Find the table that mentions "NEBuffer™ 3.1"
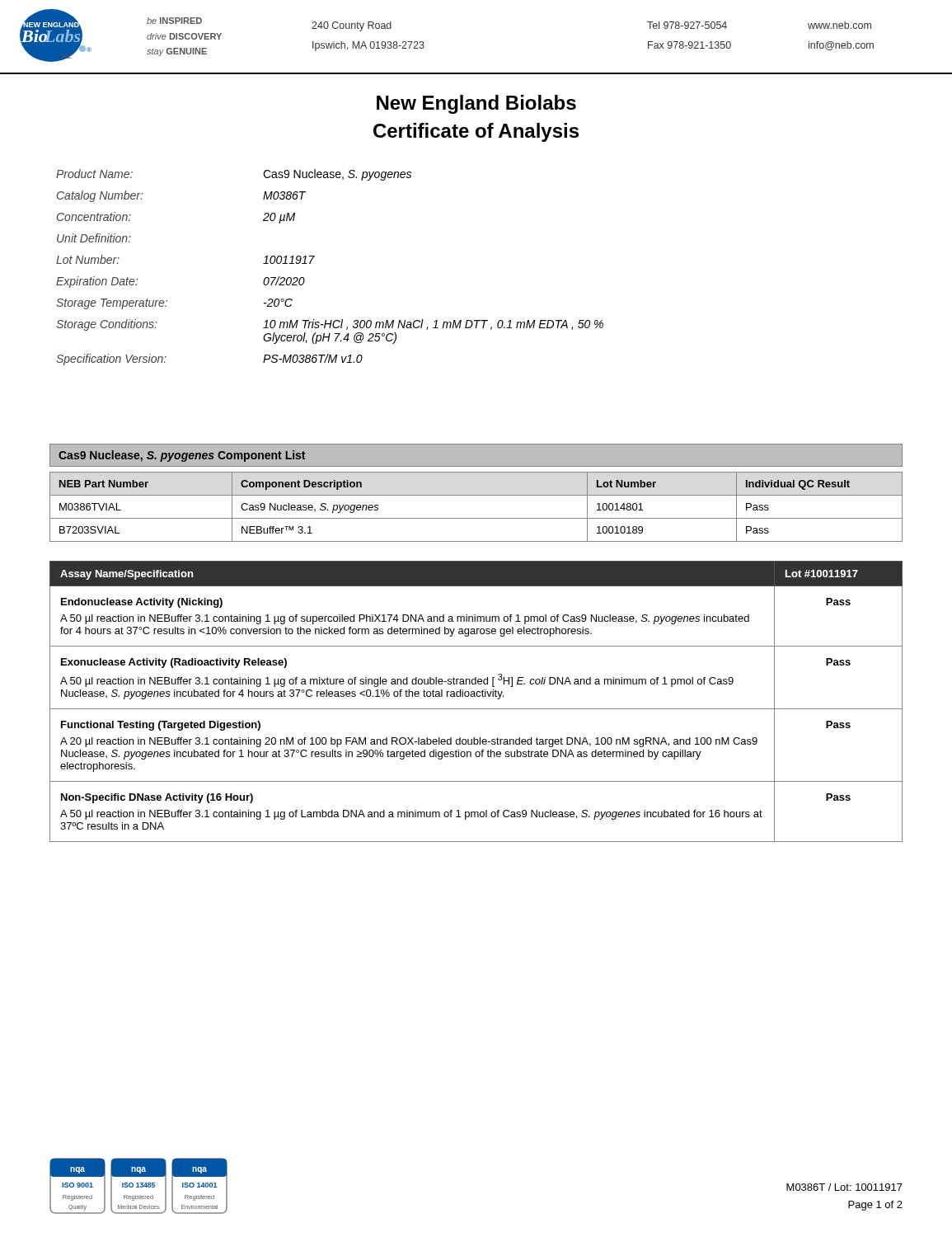 [476, 507]
